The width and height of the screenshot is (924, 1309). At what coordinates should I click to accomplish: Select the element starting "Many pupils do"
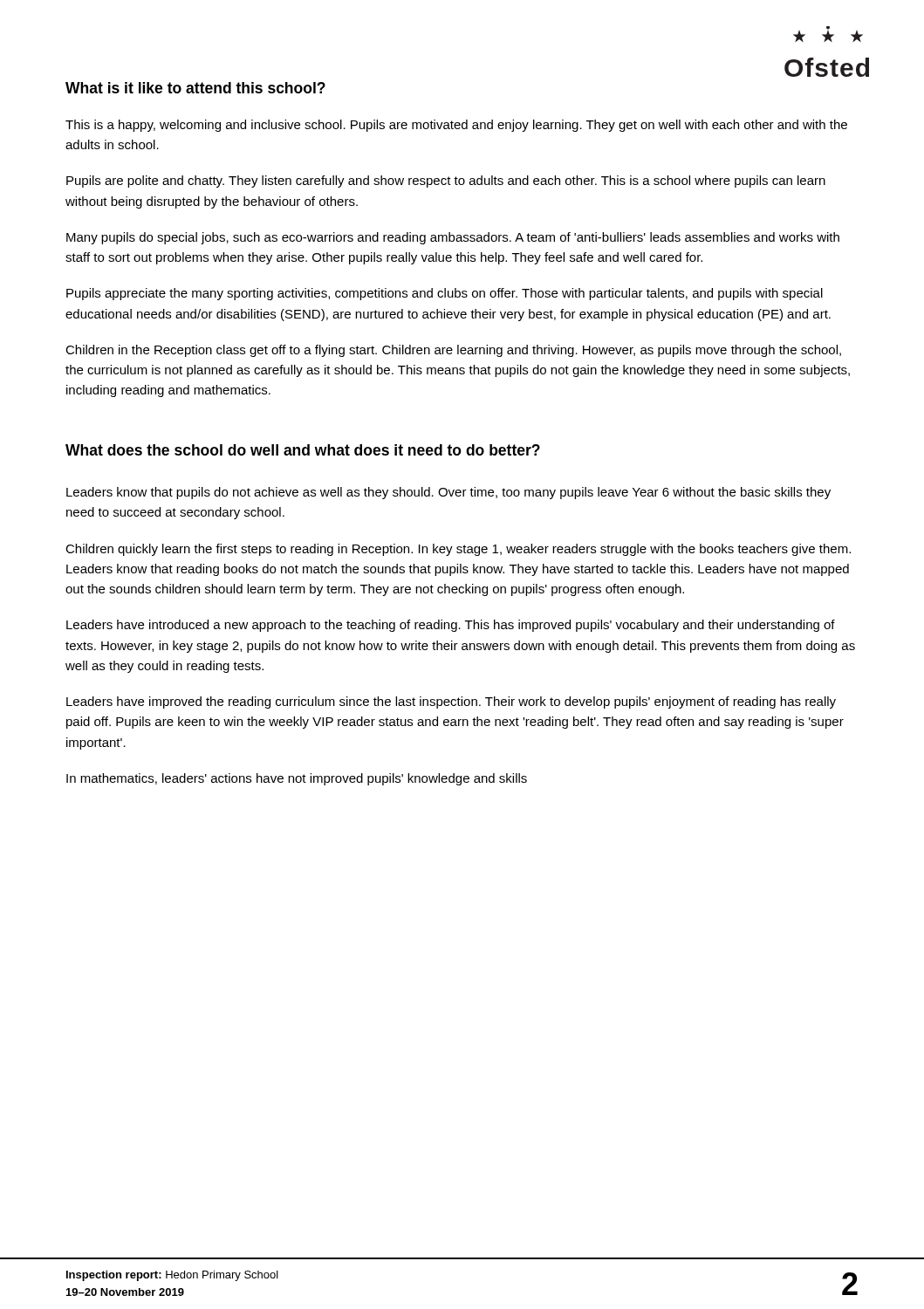(453, 247)
